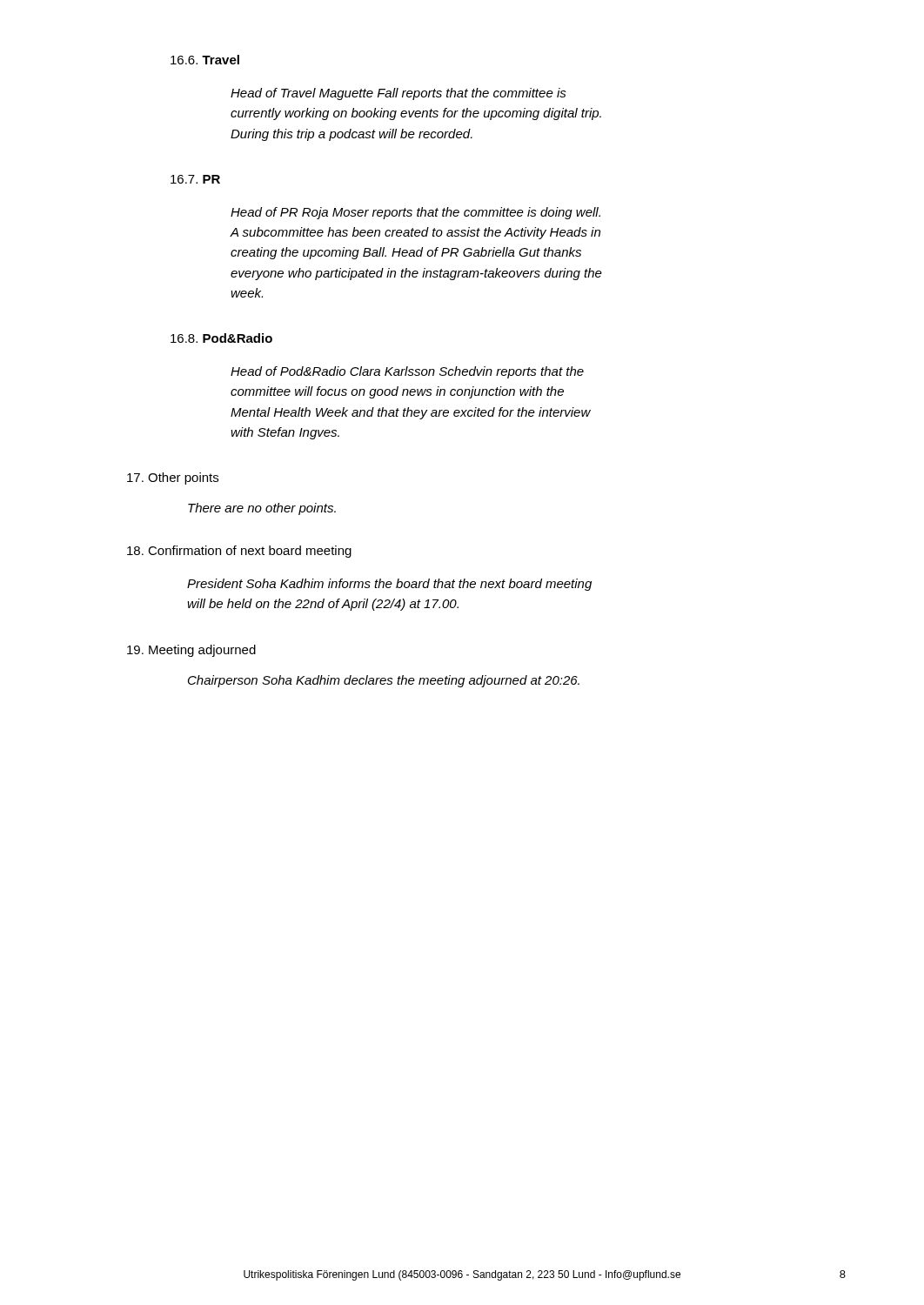
Task: Find the text block containing "Head of PR Roja"
Action: (416, 252)
